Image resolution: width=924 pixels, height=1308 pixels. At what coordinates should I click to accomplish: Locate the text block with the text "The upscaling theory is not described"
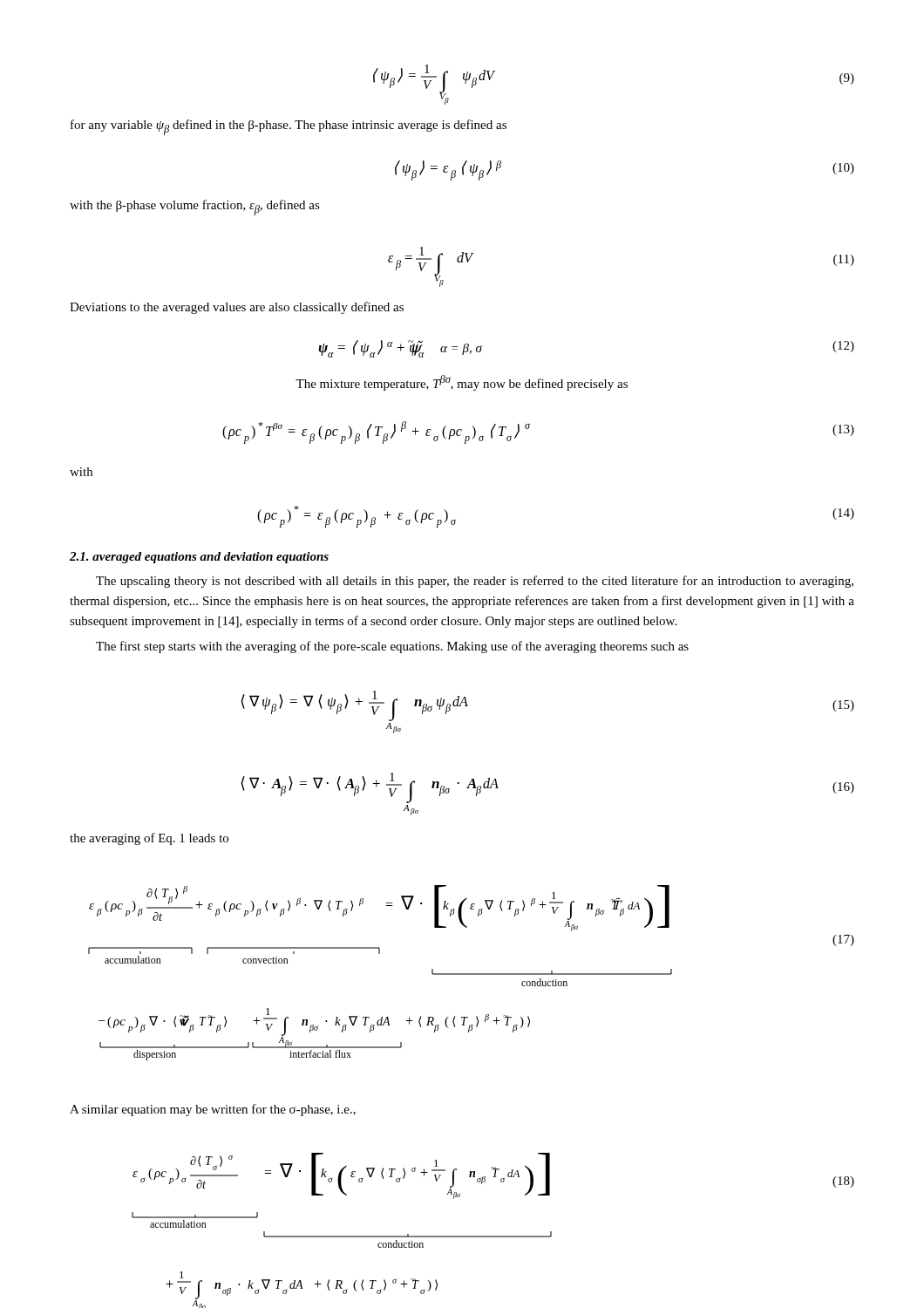click(462, 601)
